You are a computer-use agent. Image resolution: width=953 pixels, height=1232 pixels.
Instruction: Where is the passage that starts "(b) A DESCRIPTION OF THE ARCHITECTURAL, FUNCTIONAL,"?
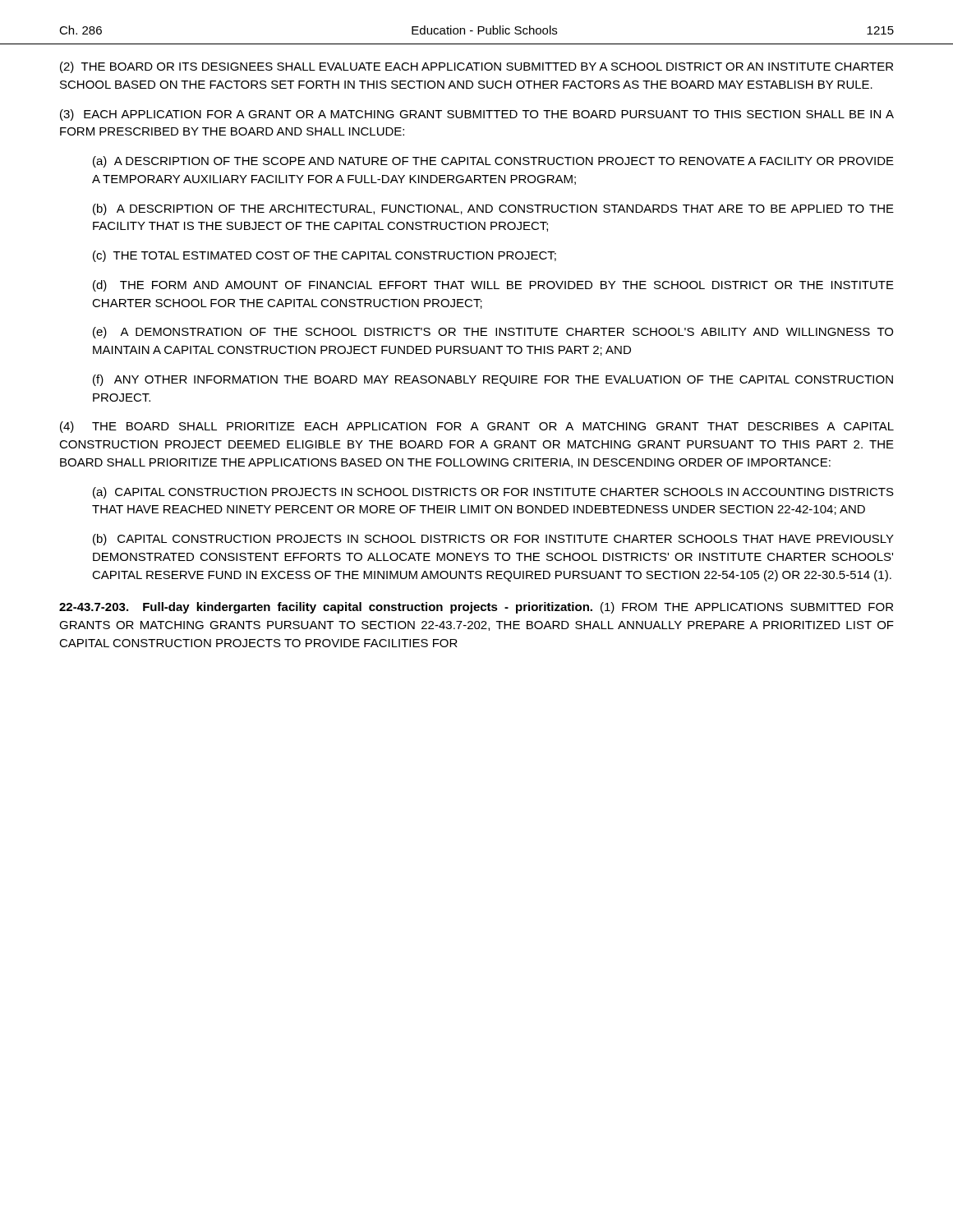(493, 217)
